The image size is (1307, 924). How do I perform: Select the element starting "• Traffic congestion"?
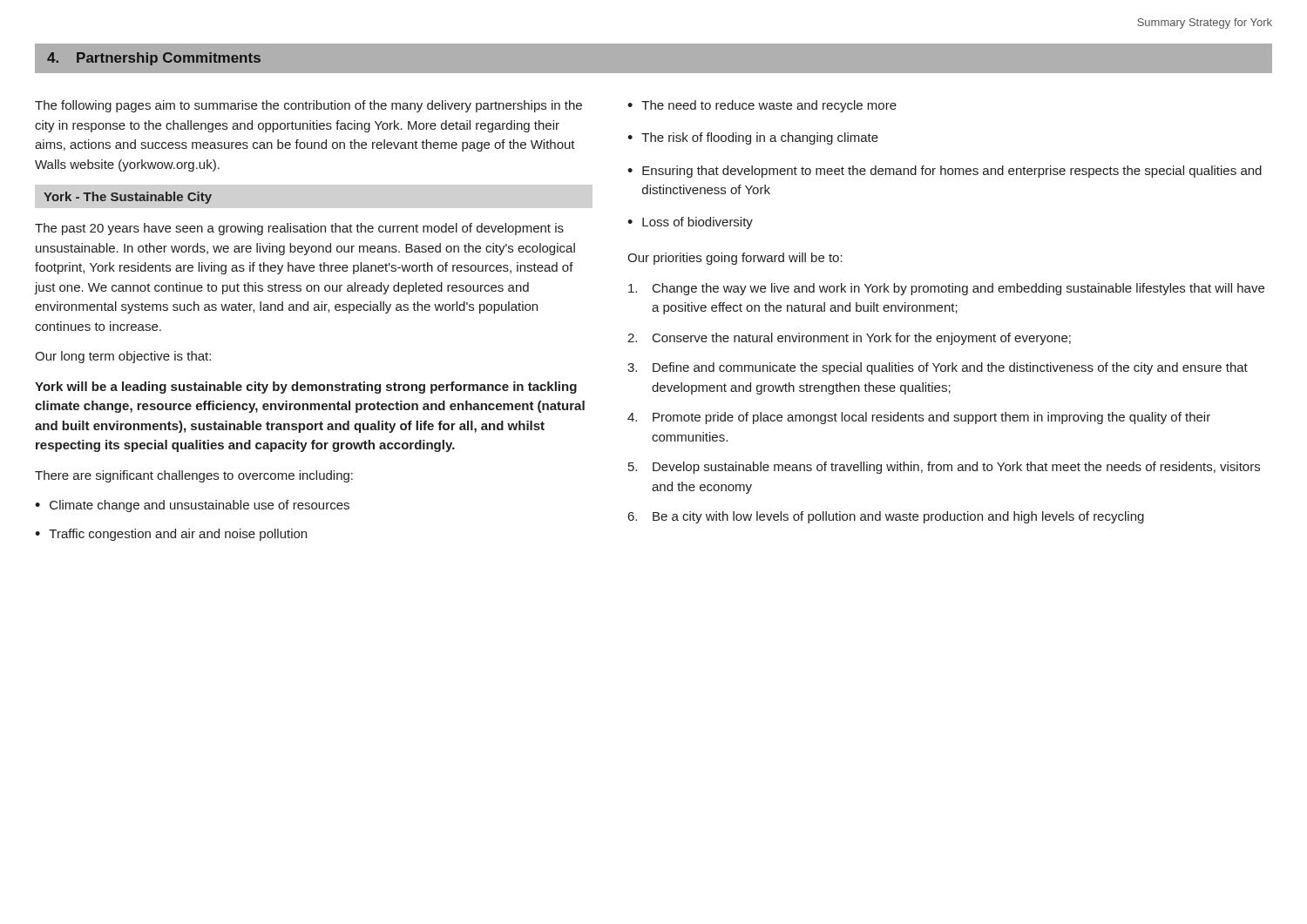pyautogui.click(x=171, y=535)
